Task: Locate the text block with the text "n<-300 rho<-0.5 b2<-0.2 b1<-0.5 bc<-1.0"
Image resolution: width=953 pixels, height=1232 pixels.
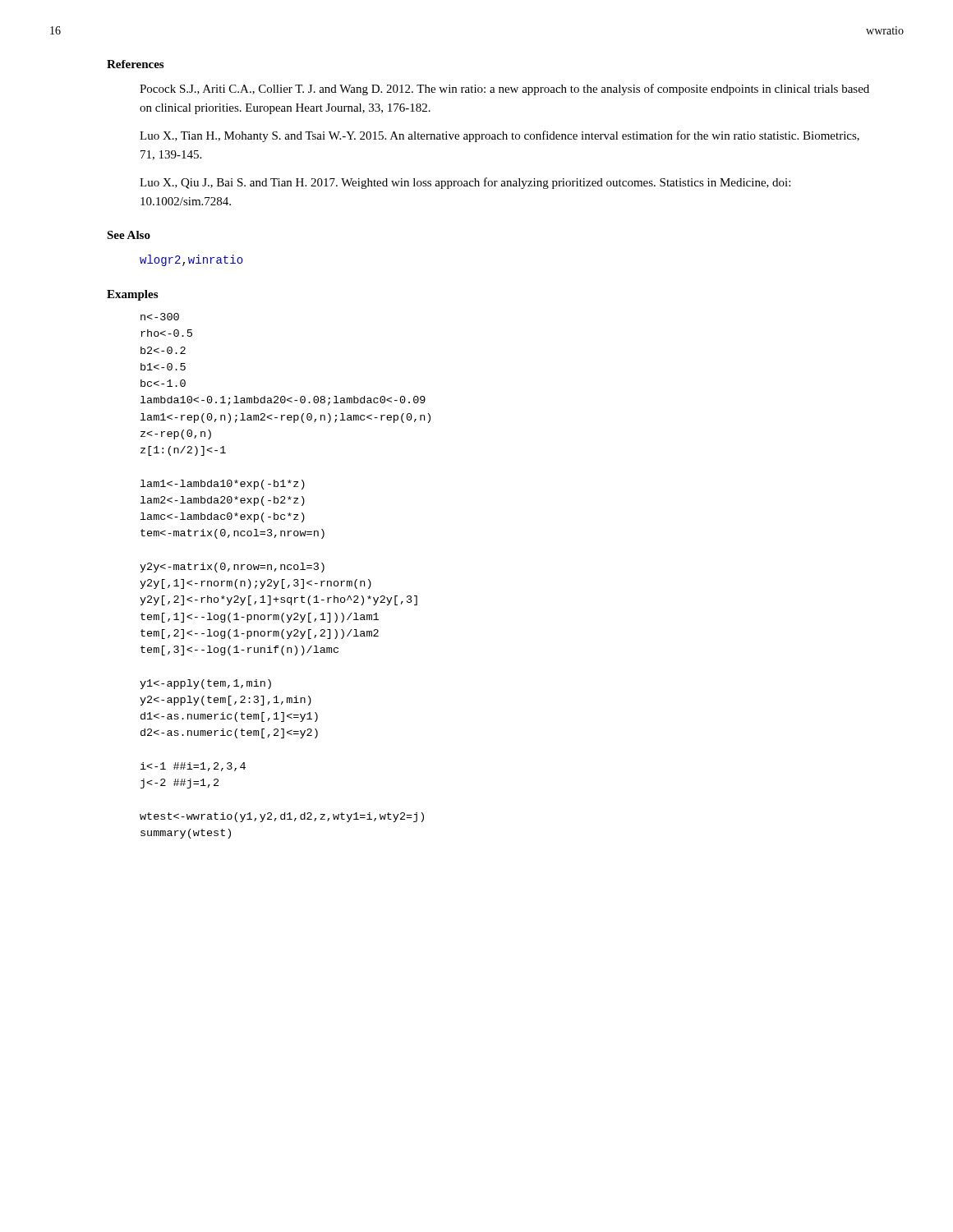Action: click(x=160, y=317)
